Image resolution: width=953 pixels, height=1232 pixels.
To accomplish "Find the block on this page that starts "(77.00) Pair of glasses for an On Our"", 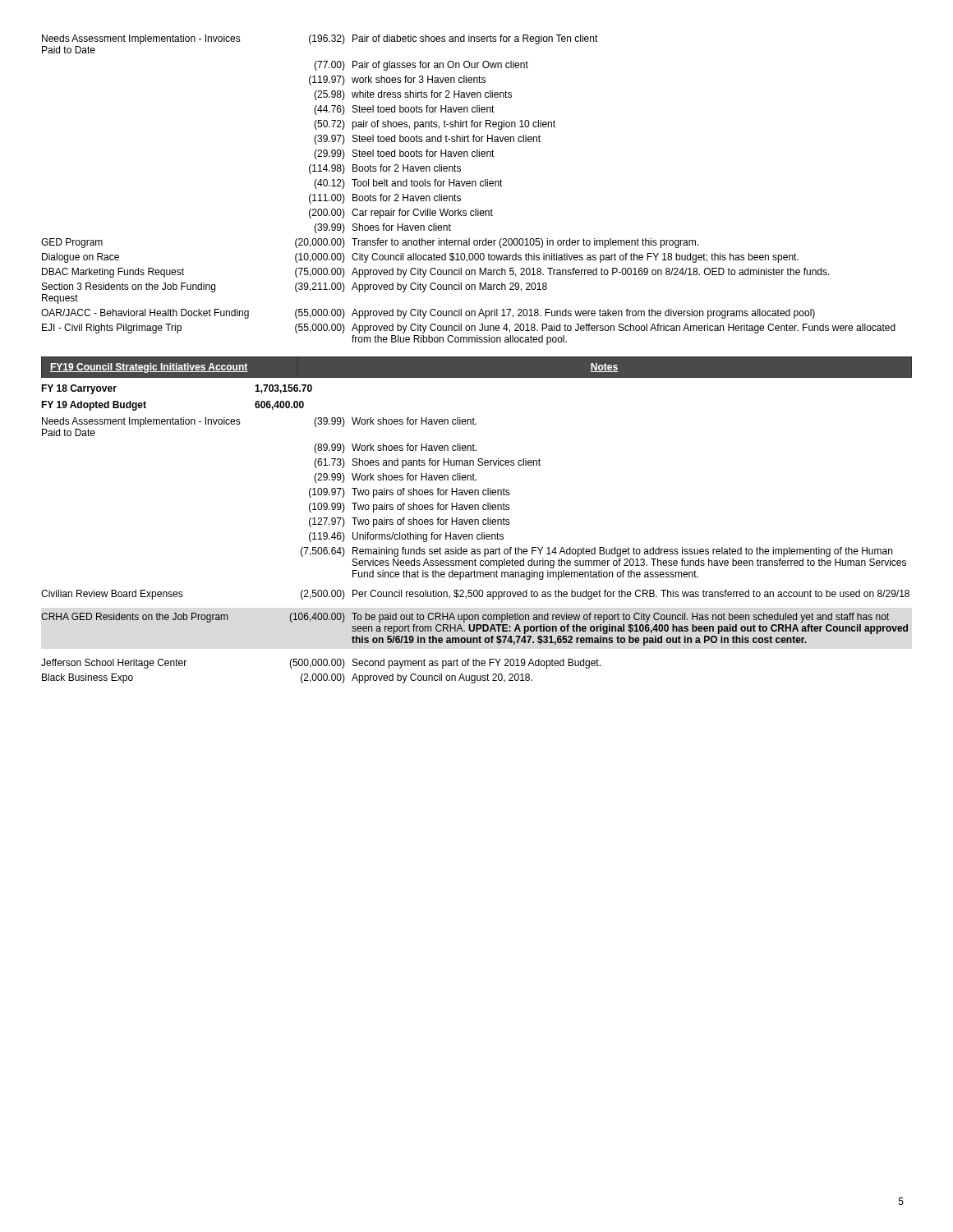I will [x=421, y=66].
